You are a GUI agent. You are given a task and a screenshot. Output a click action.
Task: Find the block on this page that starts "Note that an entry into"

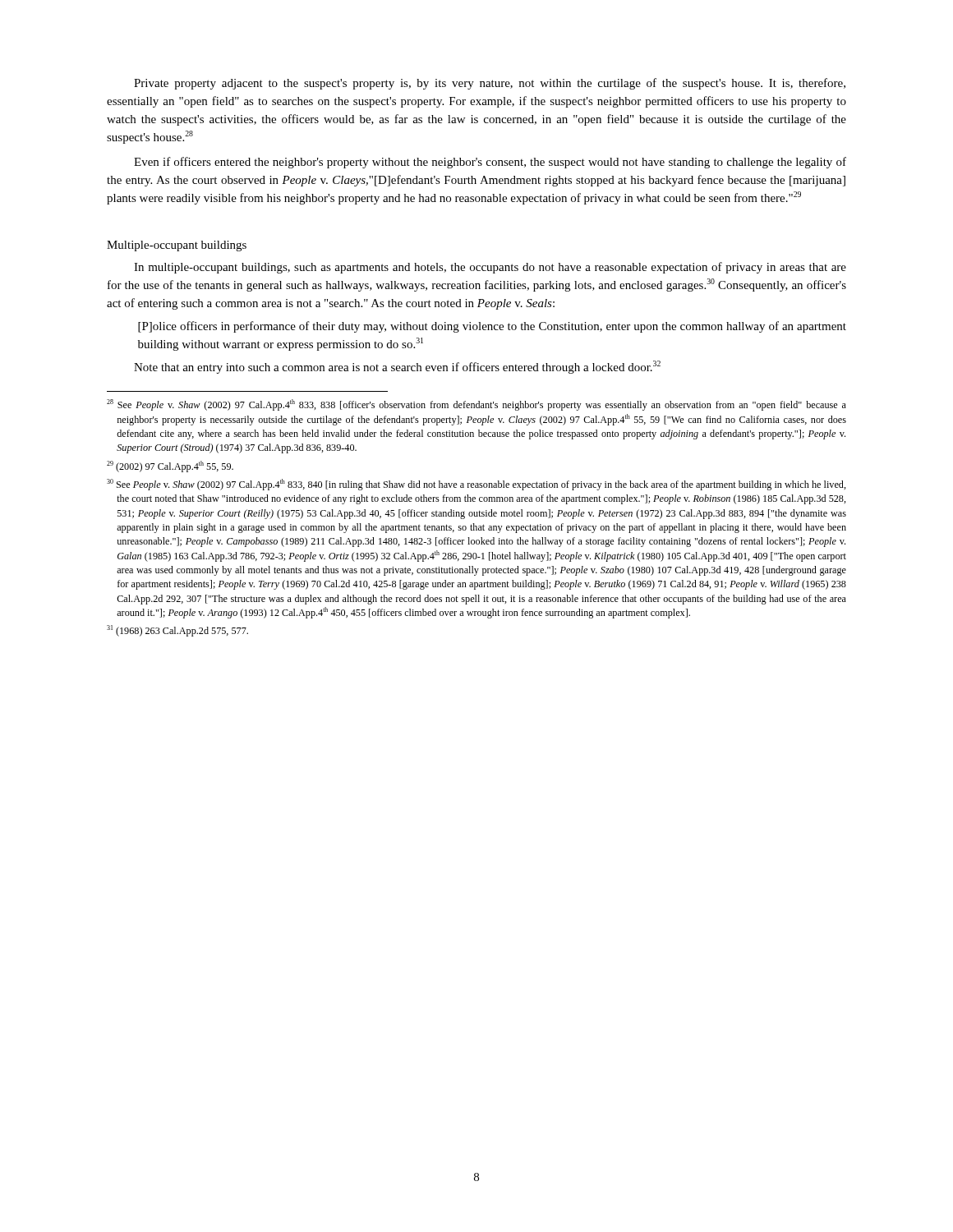[397, 367]
